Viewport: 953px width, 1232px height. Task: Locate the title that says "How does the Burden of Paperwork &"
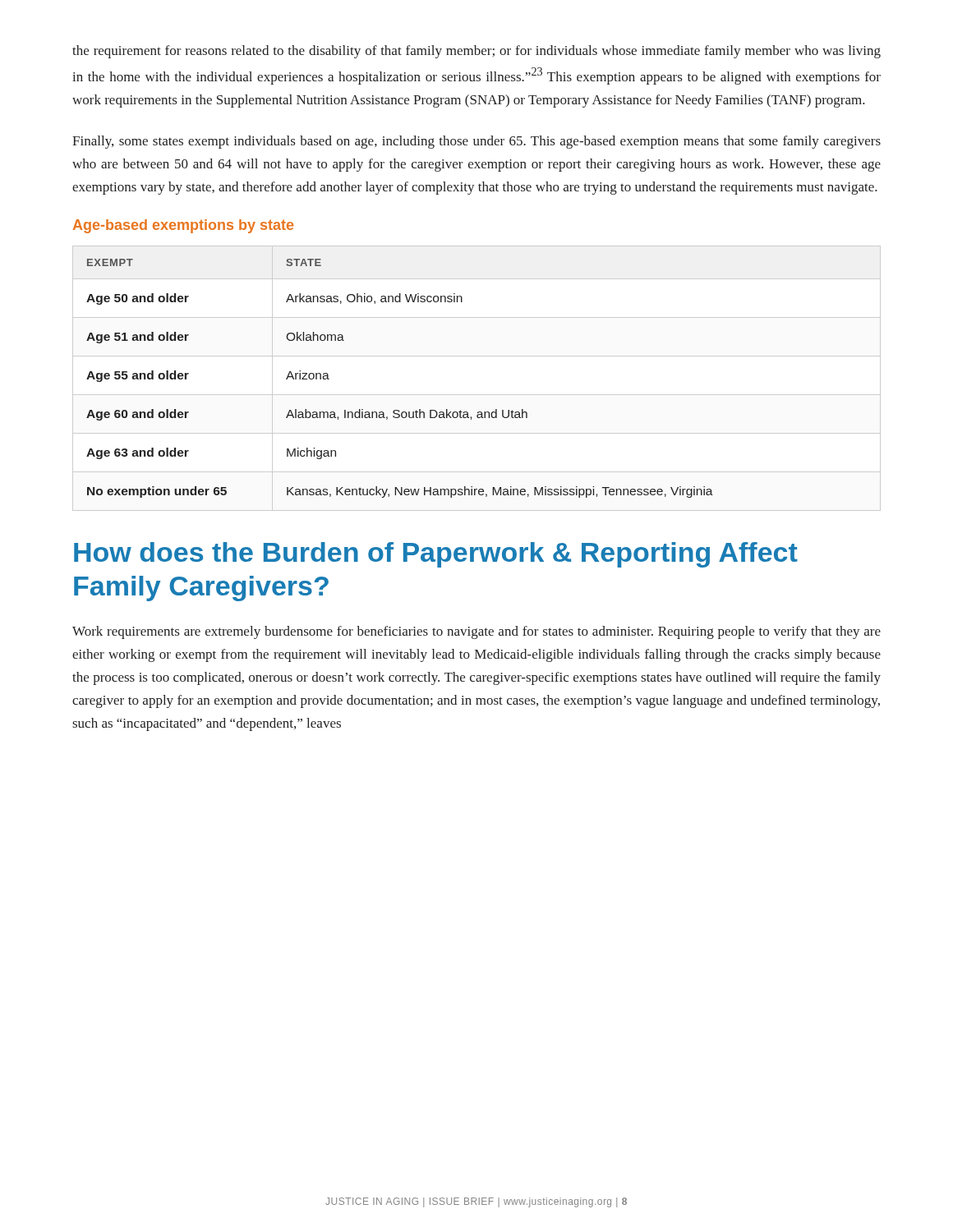coord(435,569)
